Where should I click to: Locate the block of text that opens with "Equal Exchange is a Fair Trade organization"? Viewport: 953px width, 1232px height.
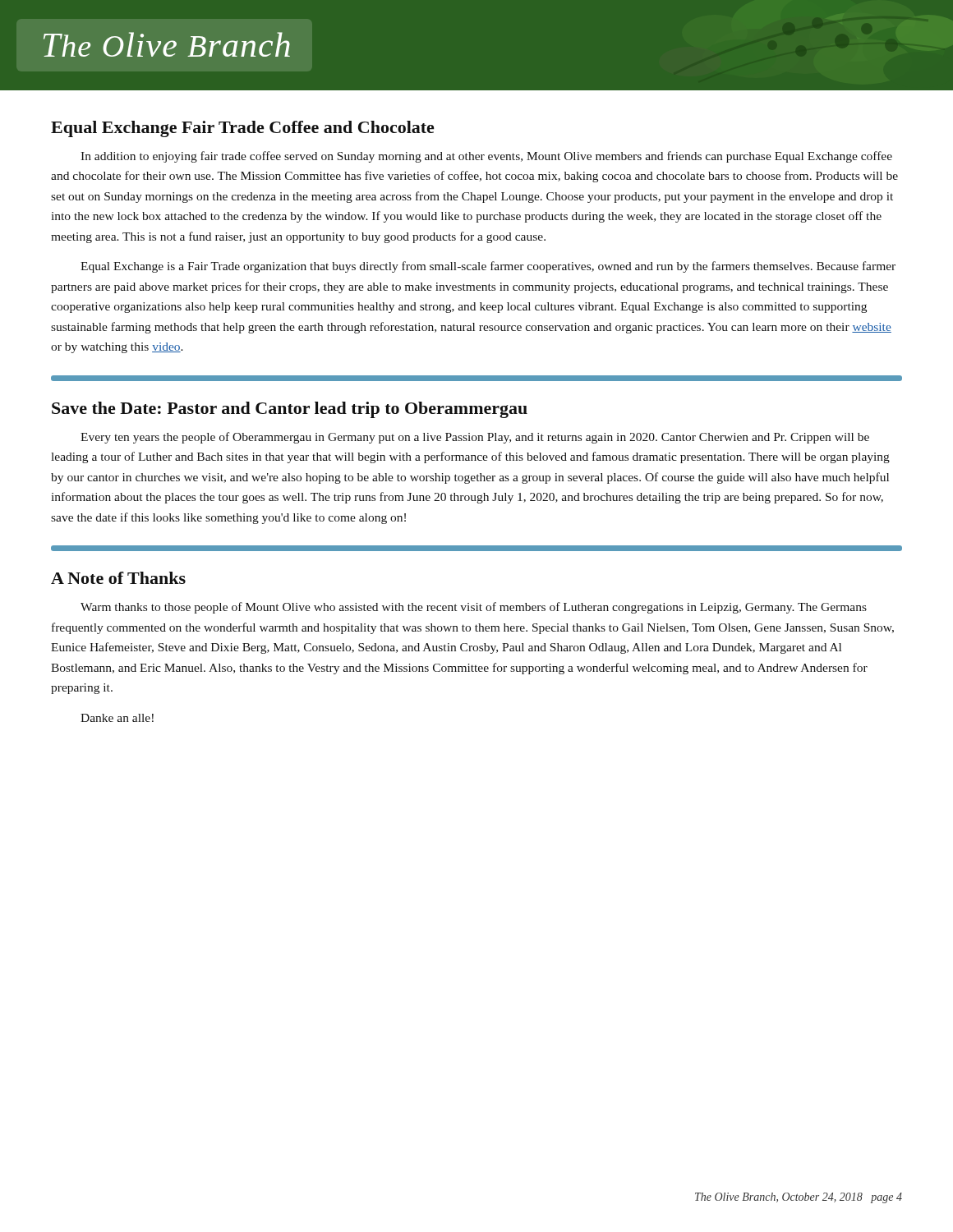473,306
